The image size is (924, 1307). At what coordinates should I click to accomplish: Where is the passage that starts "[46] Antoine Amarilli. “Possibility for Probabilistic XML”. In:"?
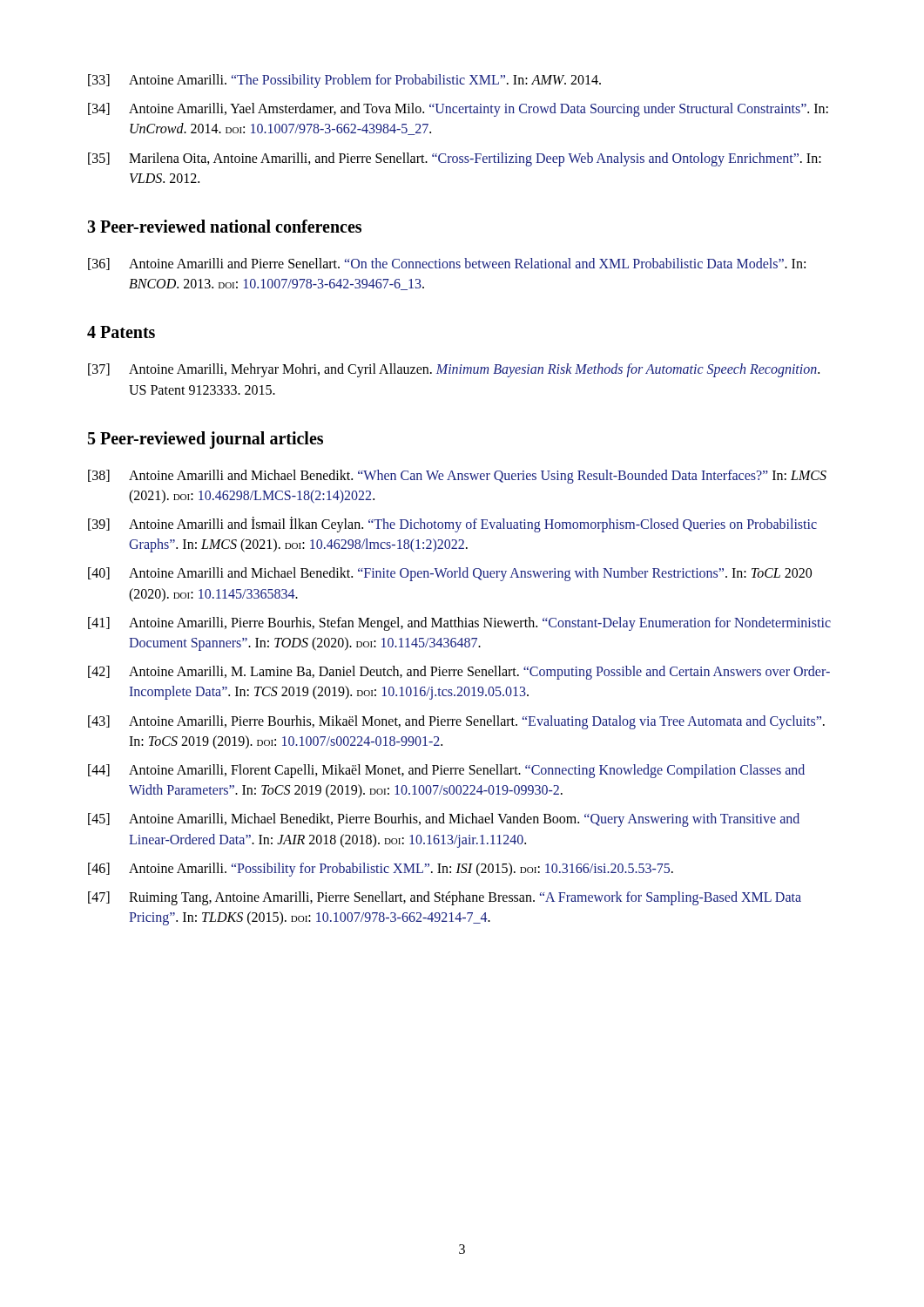coord(462,868)
